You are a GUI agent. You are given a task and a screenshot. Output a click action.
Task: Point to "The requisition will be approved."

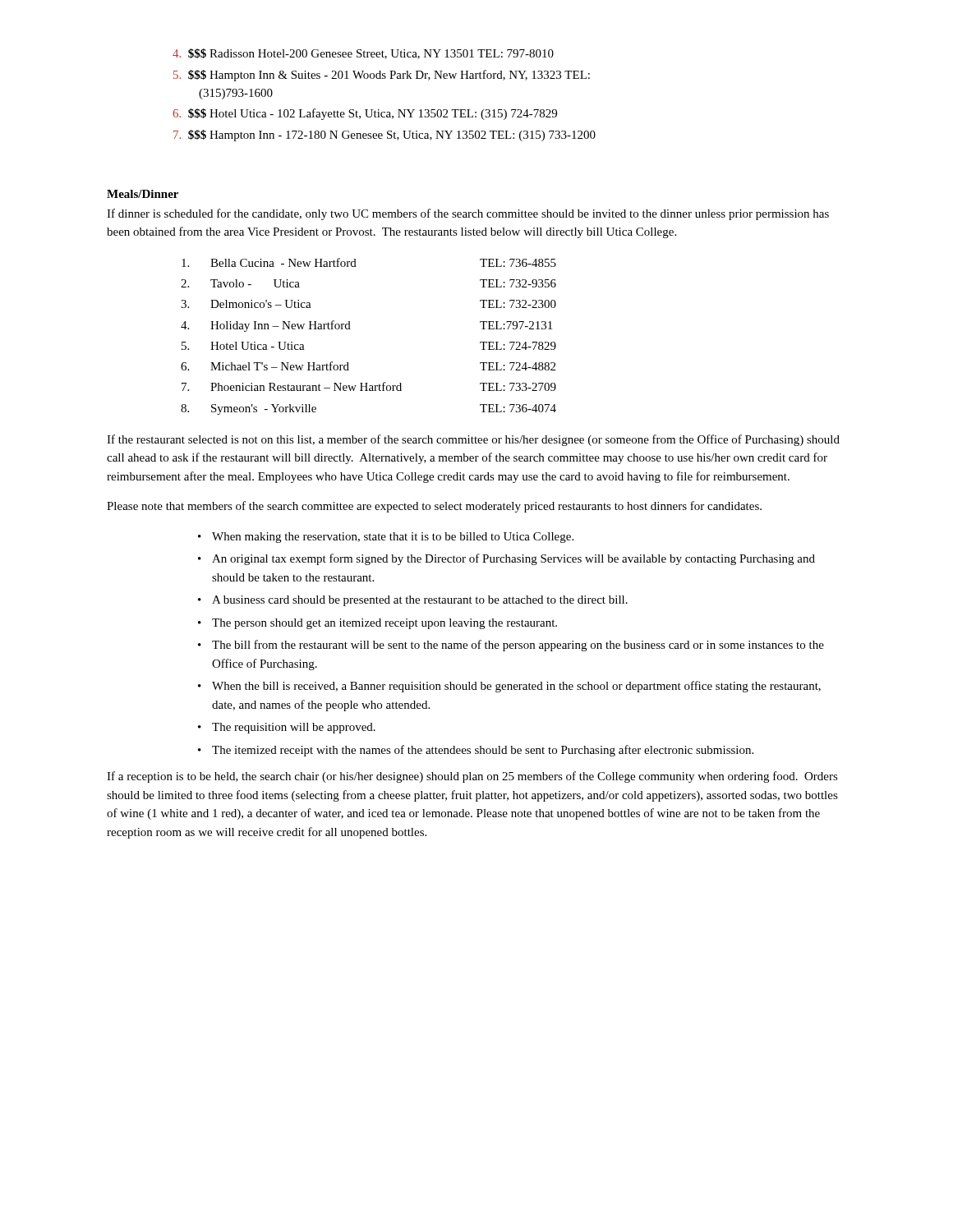tap(294, 727)
